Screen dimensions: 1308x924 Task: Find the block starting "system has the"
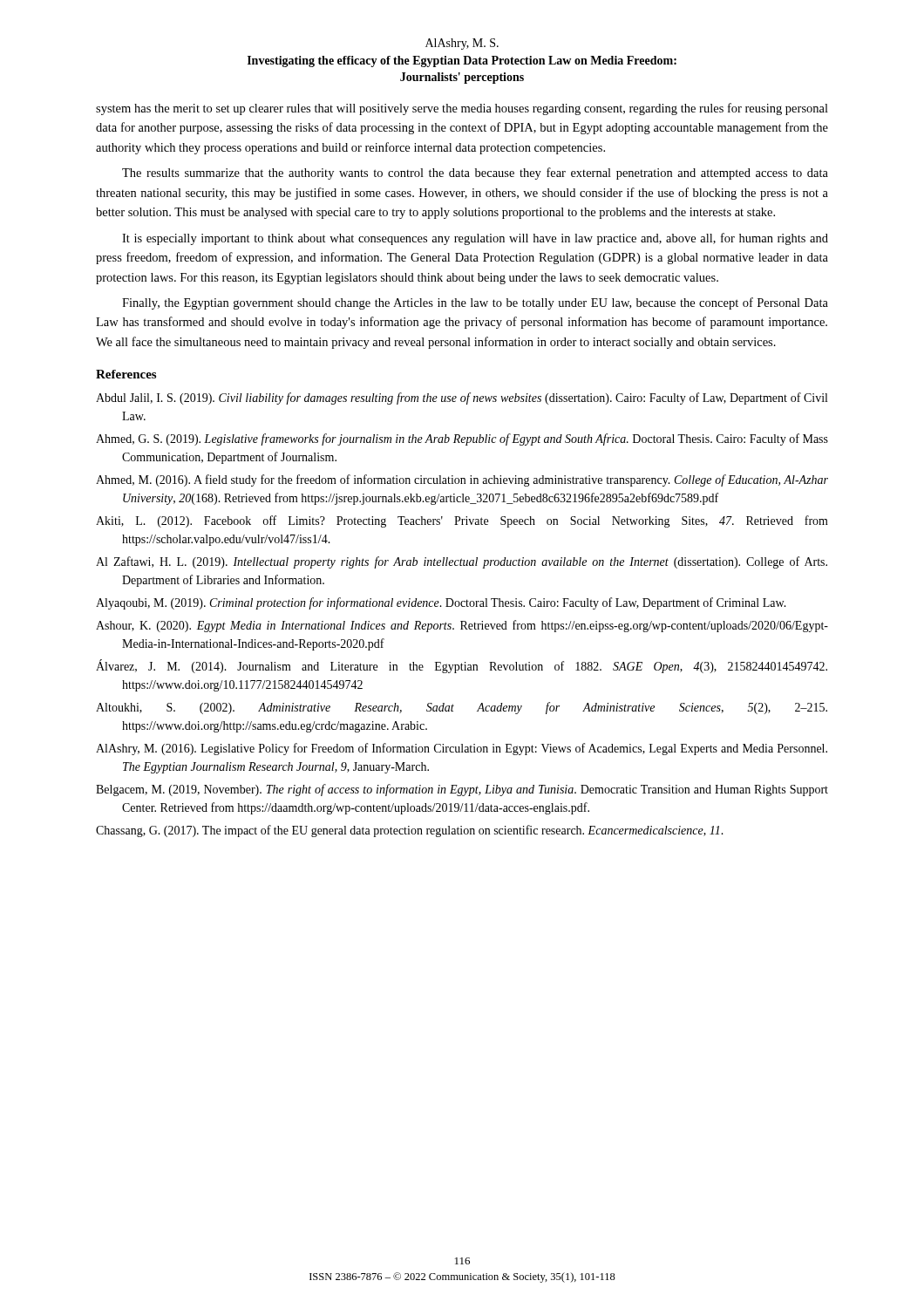462,128
